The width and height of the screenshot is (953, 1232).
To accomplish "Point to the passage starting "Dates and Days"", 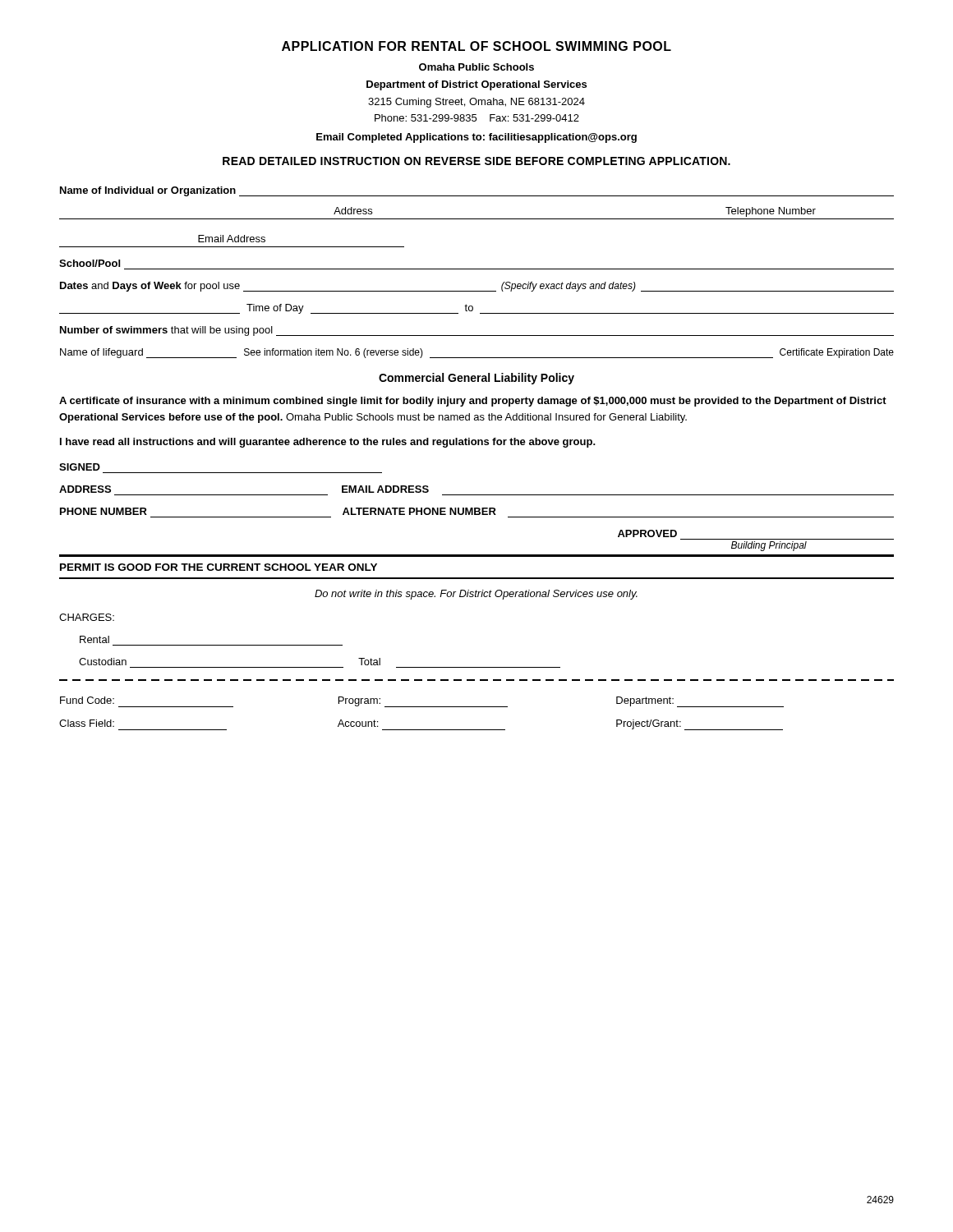I will tap(476, 285).
